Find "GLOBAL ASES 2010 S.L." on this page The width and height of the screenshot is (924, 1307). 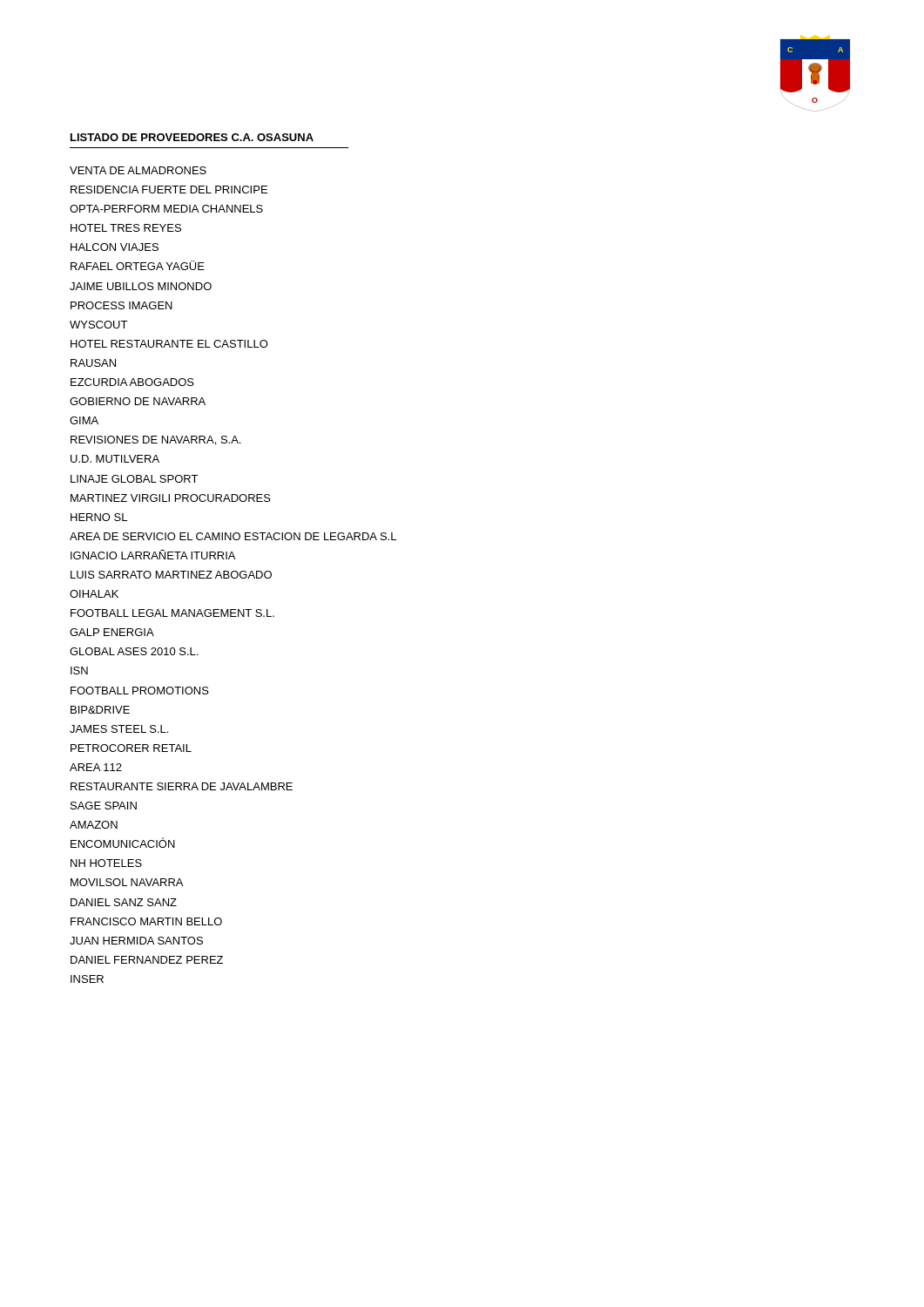[134, 652]
